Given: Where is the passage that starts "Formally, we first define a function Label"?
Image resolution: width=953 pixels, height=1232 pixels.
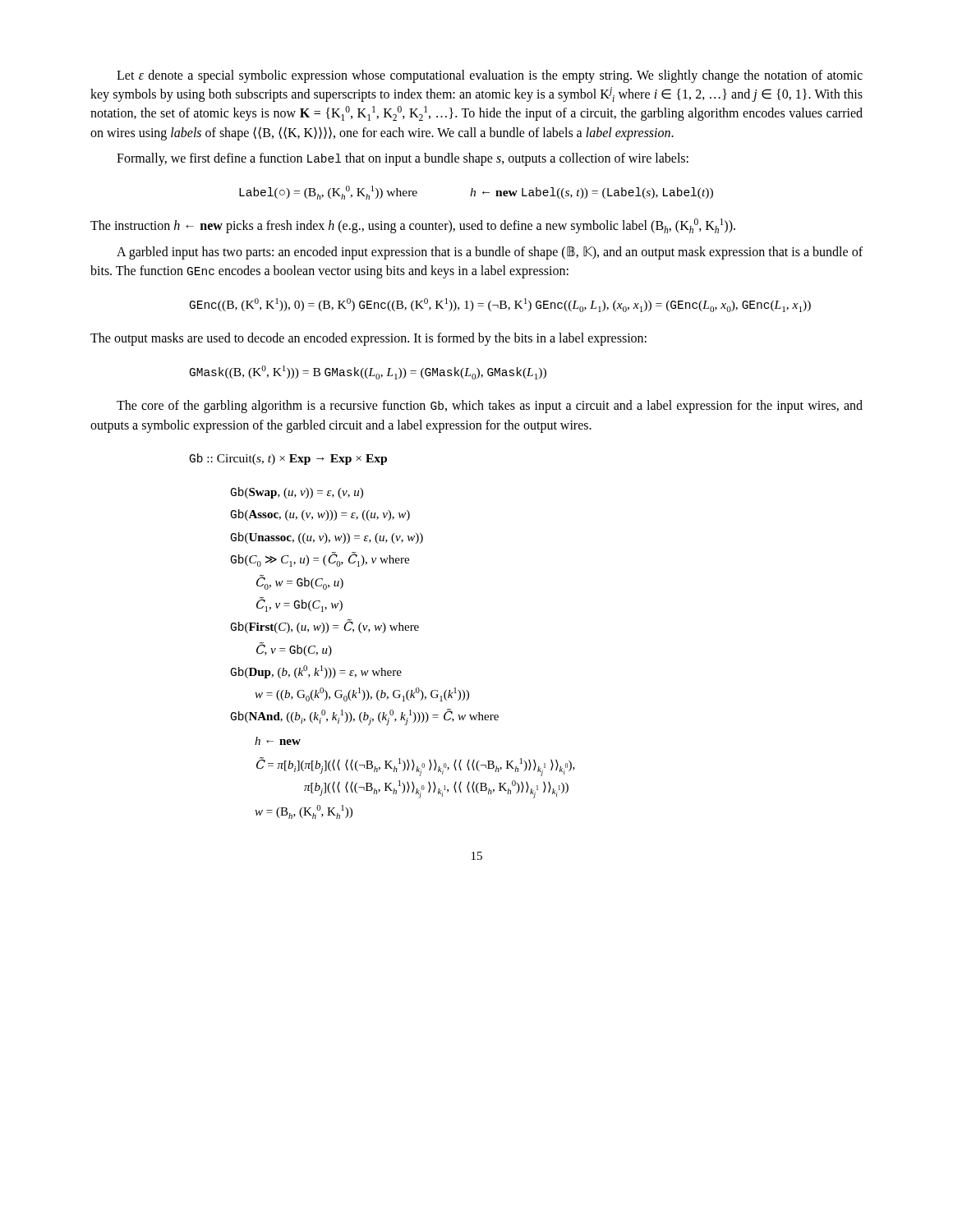Looking at the screenshot, I should pos(403,158).
